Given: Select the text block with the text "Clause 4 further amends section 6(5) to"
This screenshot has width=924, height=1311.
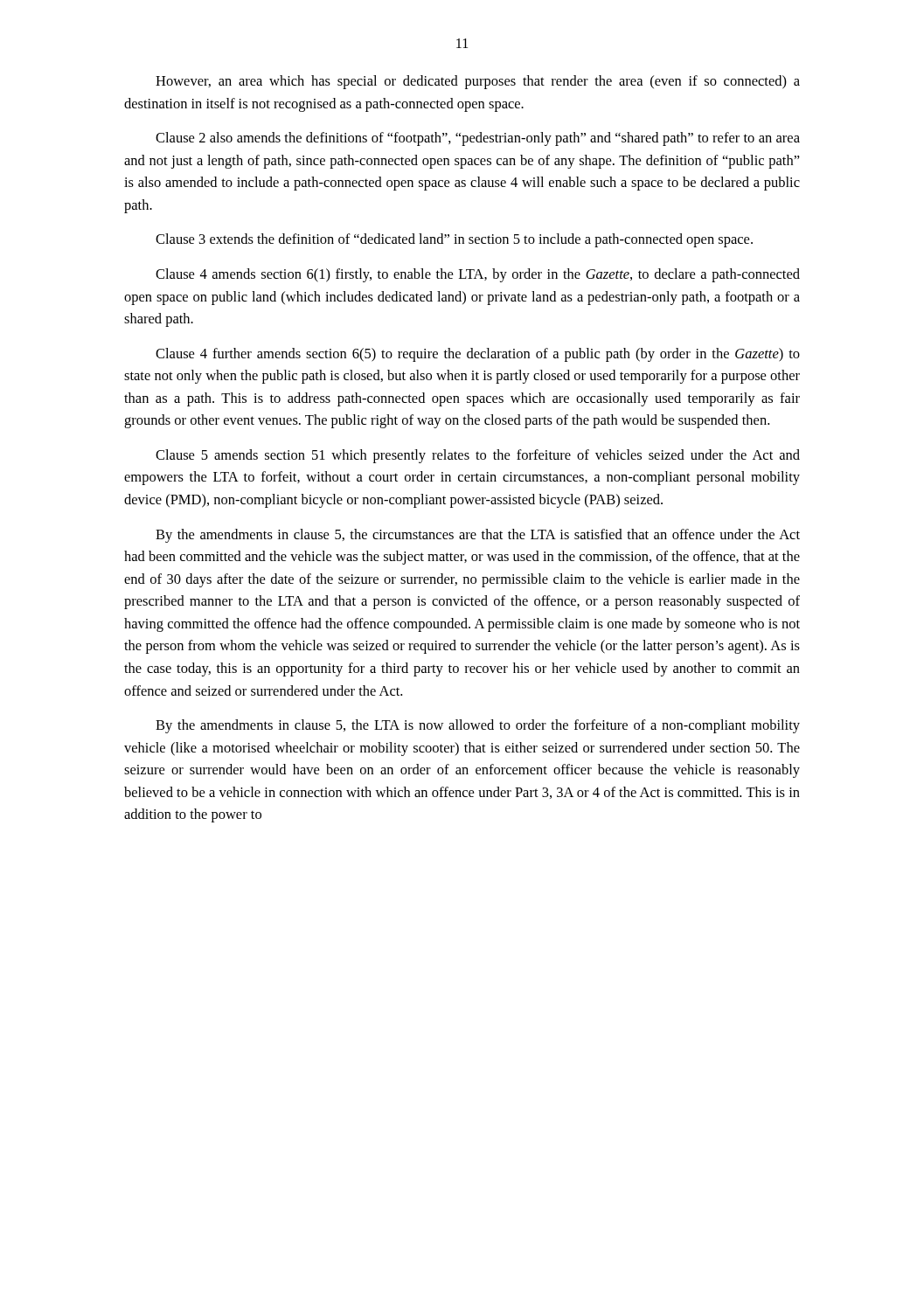Looking at the screenshot, I should 462,387.
